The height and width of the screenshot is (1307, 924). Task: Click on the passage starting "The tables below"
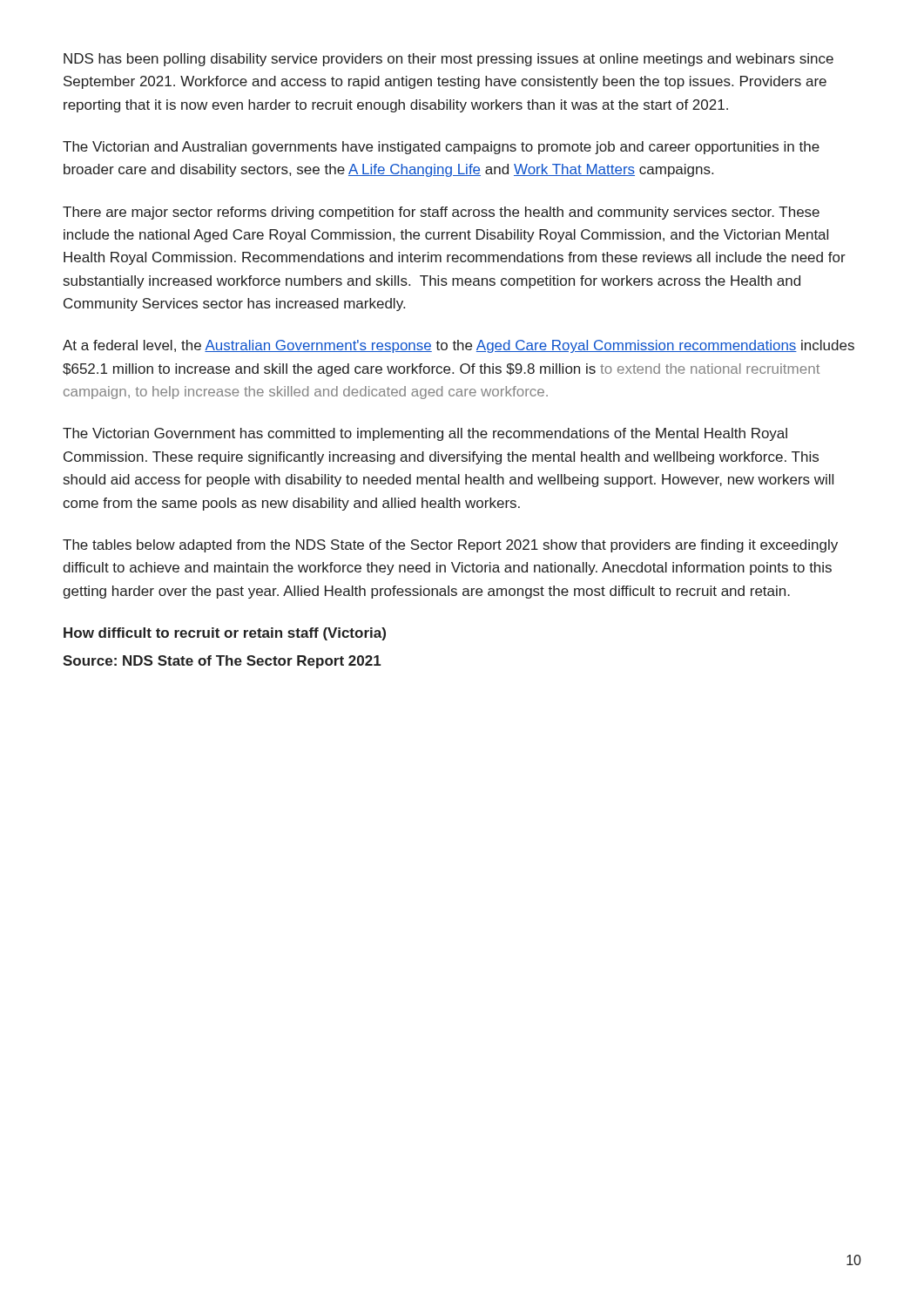450,568
